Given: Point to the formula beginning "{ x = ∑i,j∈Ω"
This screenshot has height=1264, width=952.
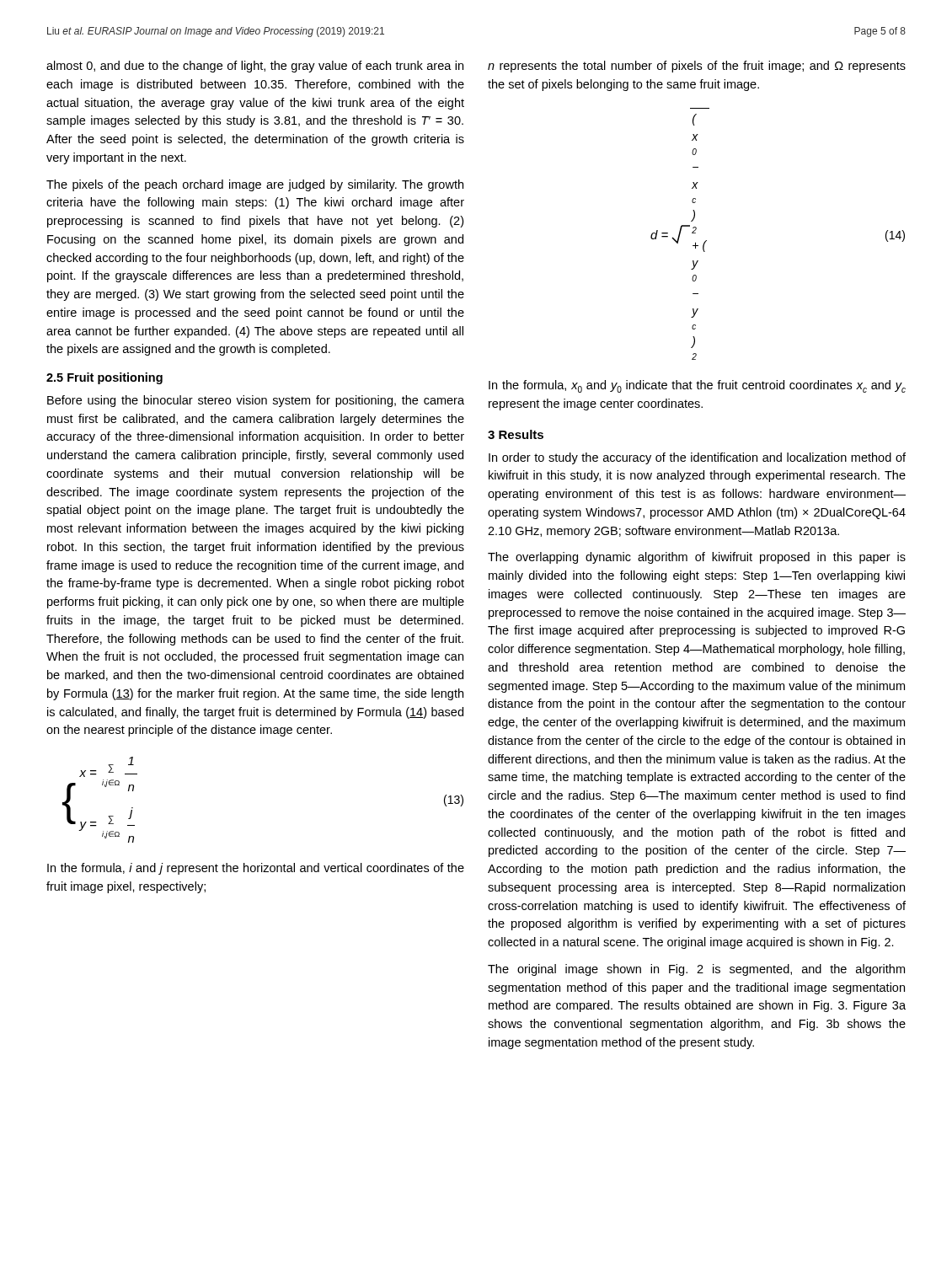Looking at the screenshot, I should coord(108,767).
